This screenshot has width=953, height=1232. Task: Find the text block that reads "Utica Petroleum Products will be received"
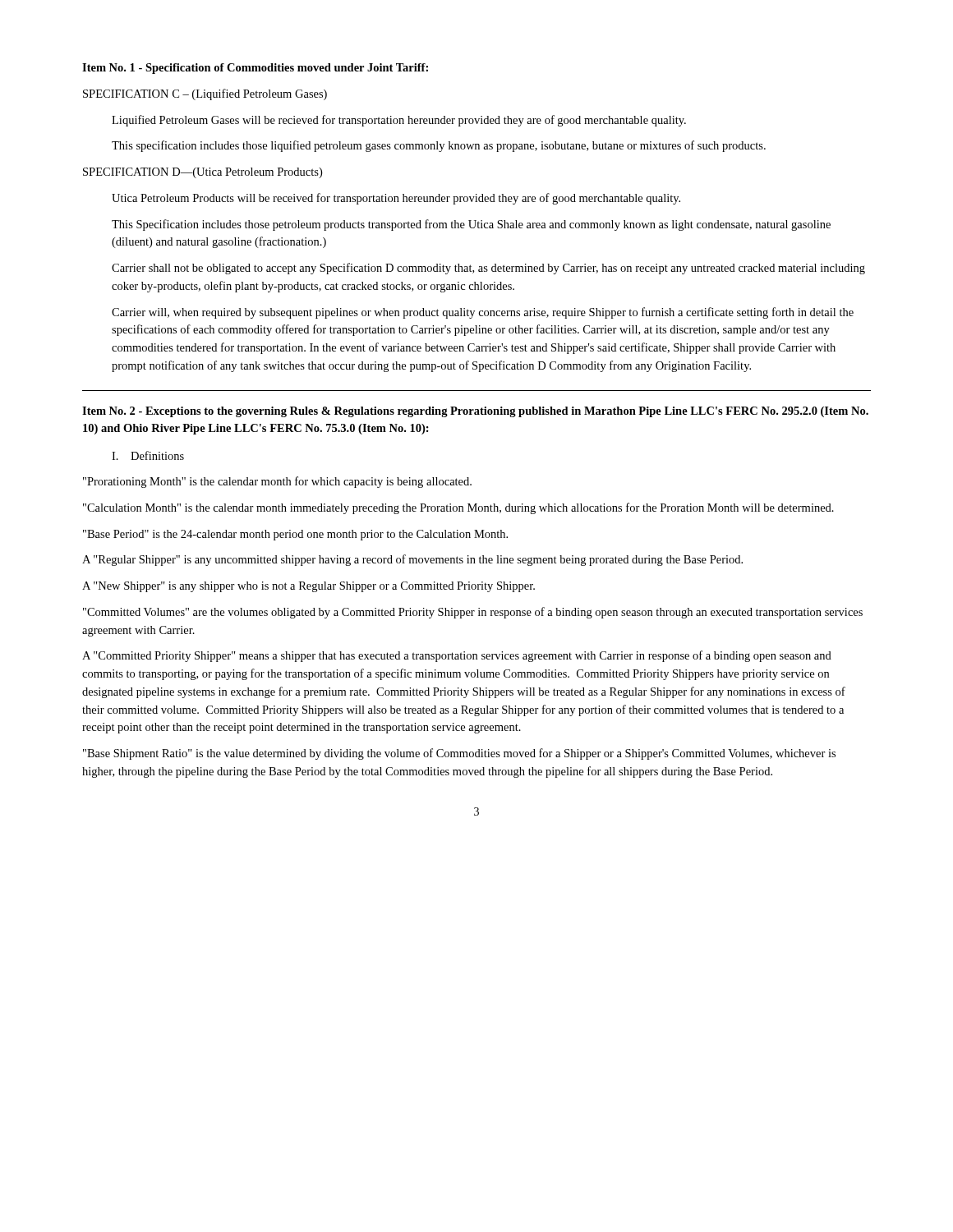pyautogui.click(x=396, y=198)
